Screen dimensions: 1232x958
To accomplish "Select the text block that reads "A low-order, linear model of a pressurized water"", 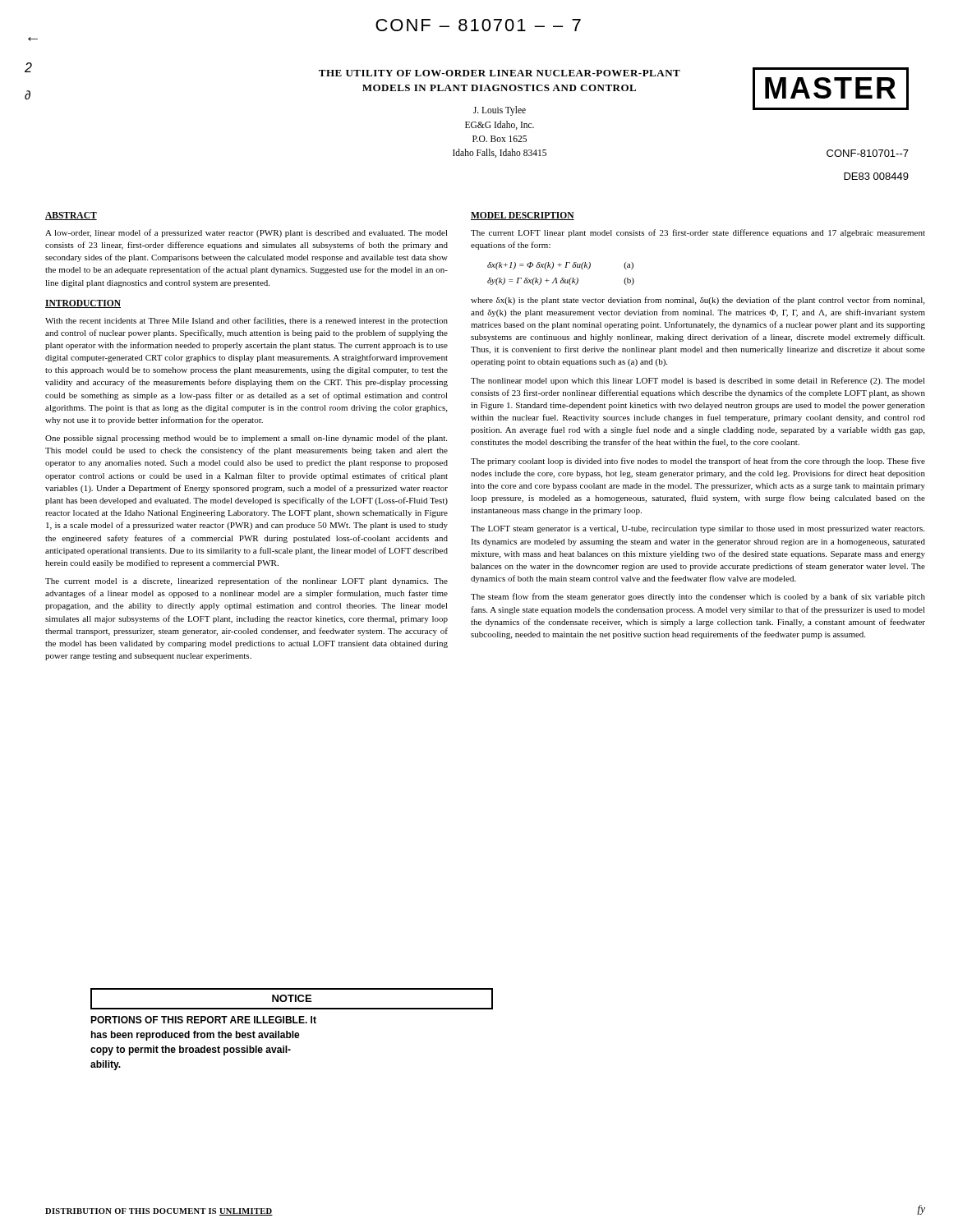I will pos(246,257).
